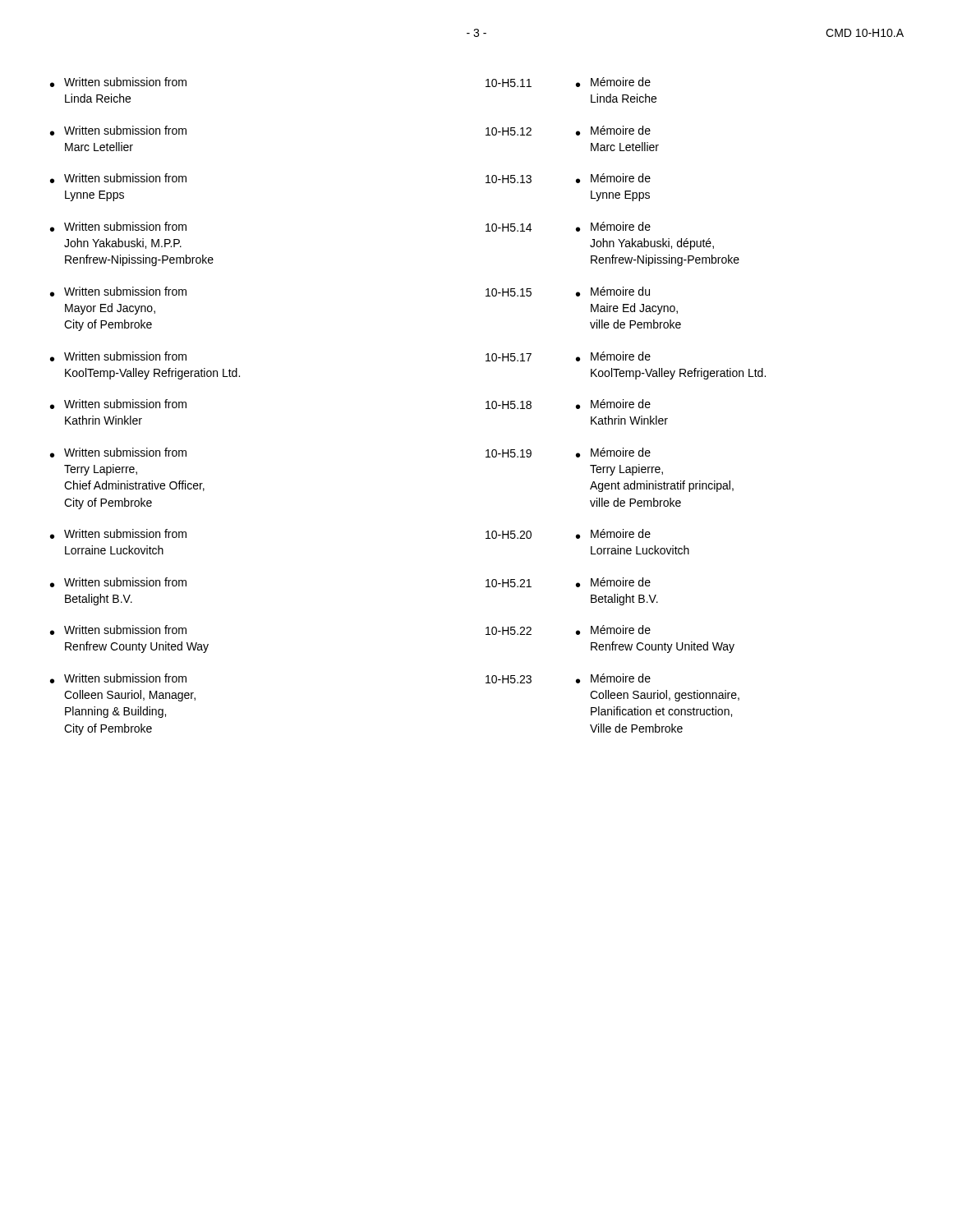Viewport: 953px width, 1232px height.
Task: Find the block on this page that starts "• Written submission fromColleen Sauriol, Manager,Planning &"
Action: point(118,678)
